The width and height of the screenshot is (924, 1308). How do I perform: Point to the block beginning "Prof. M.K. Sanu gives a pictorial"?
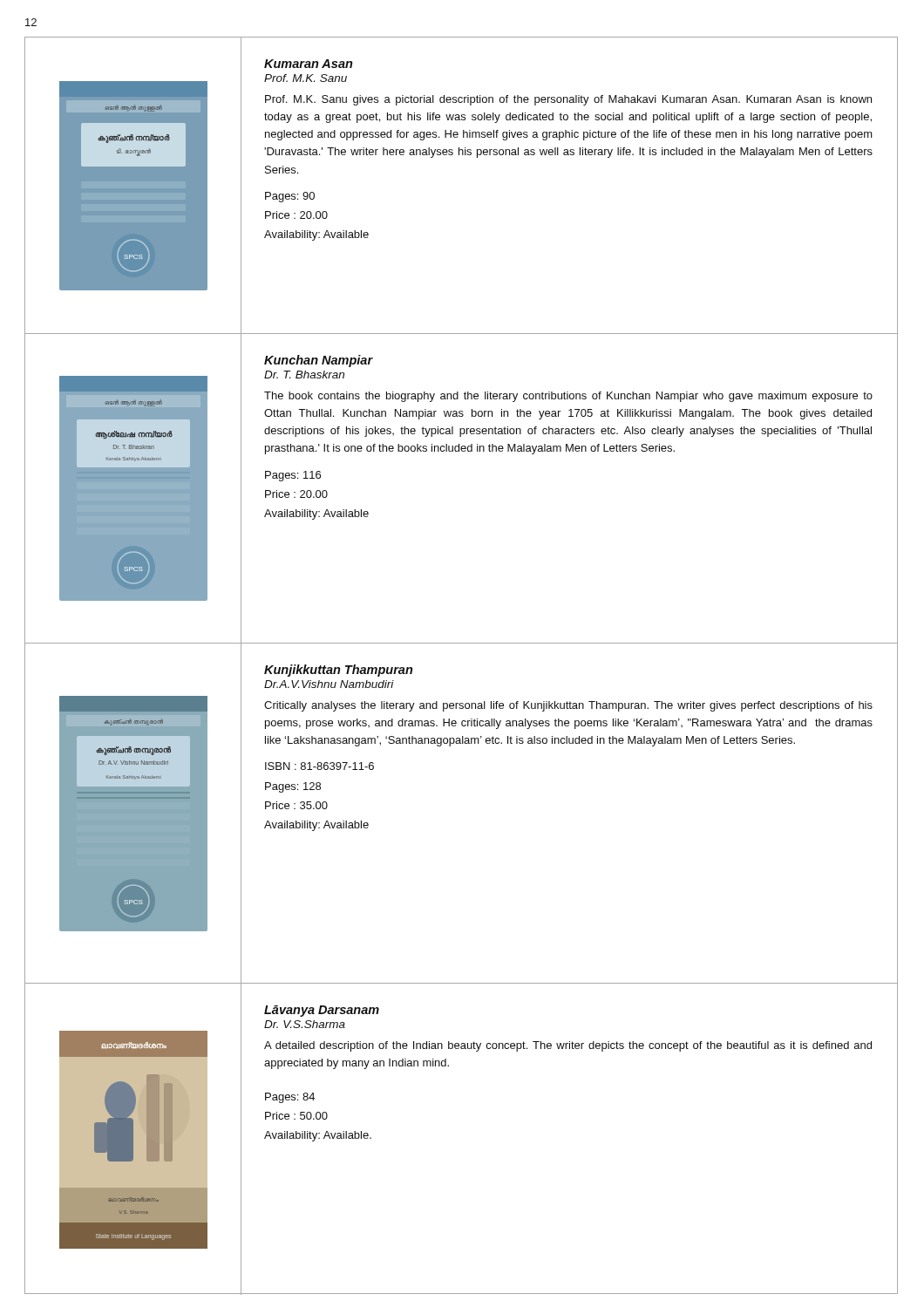click(x=568, y=134)
